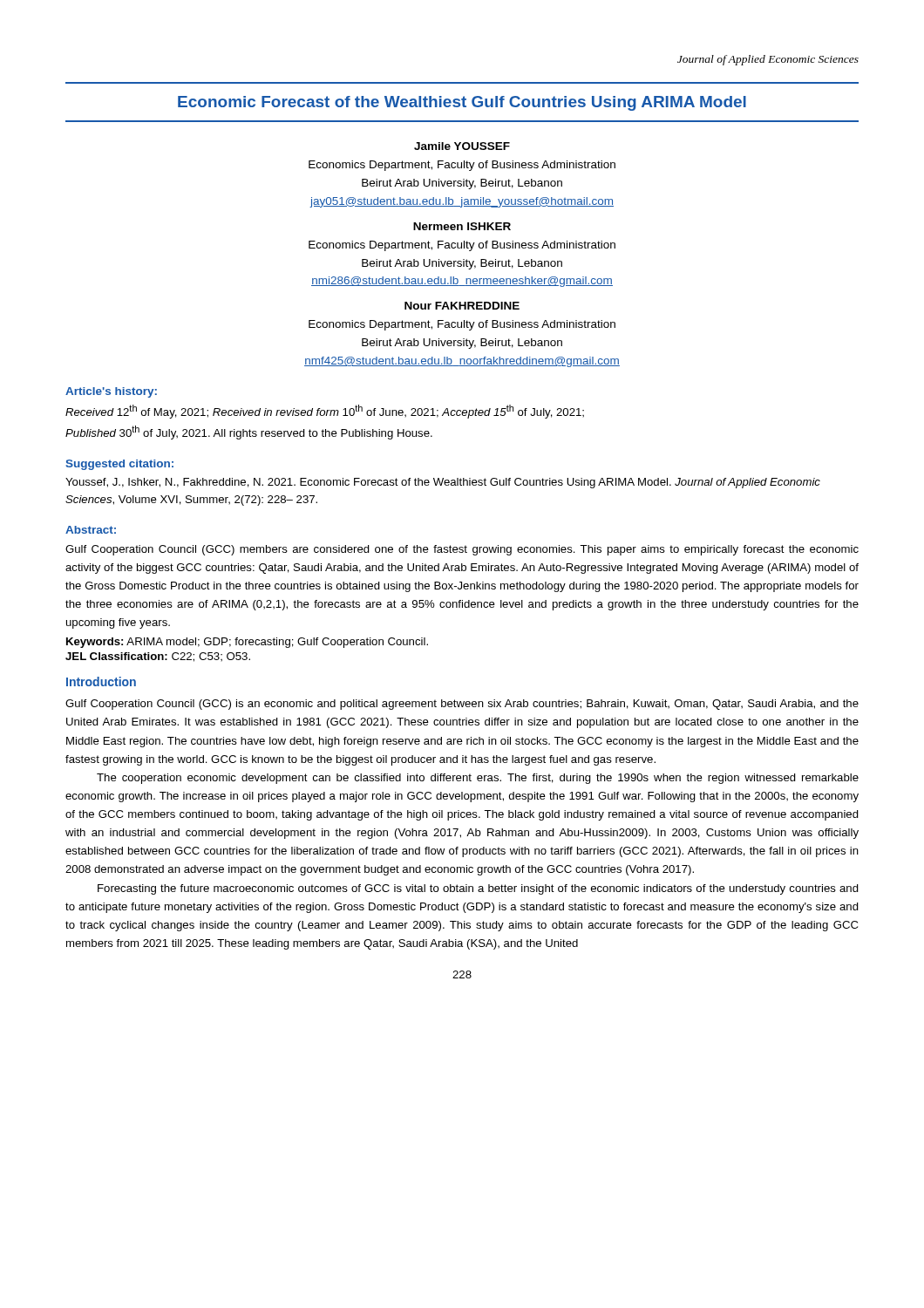The height and width of the screenshot is (1308, 924).
Task: Select the text block starting "Received 12th of May, 2021; Received"
Action: [x=325, y=421]
